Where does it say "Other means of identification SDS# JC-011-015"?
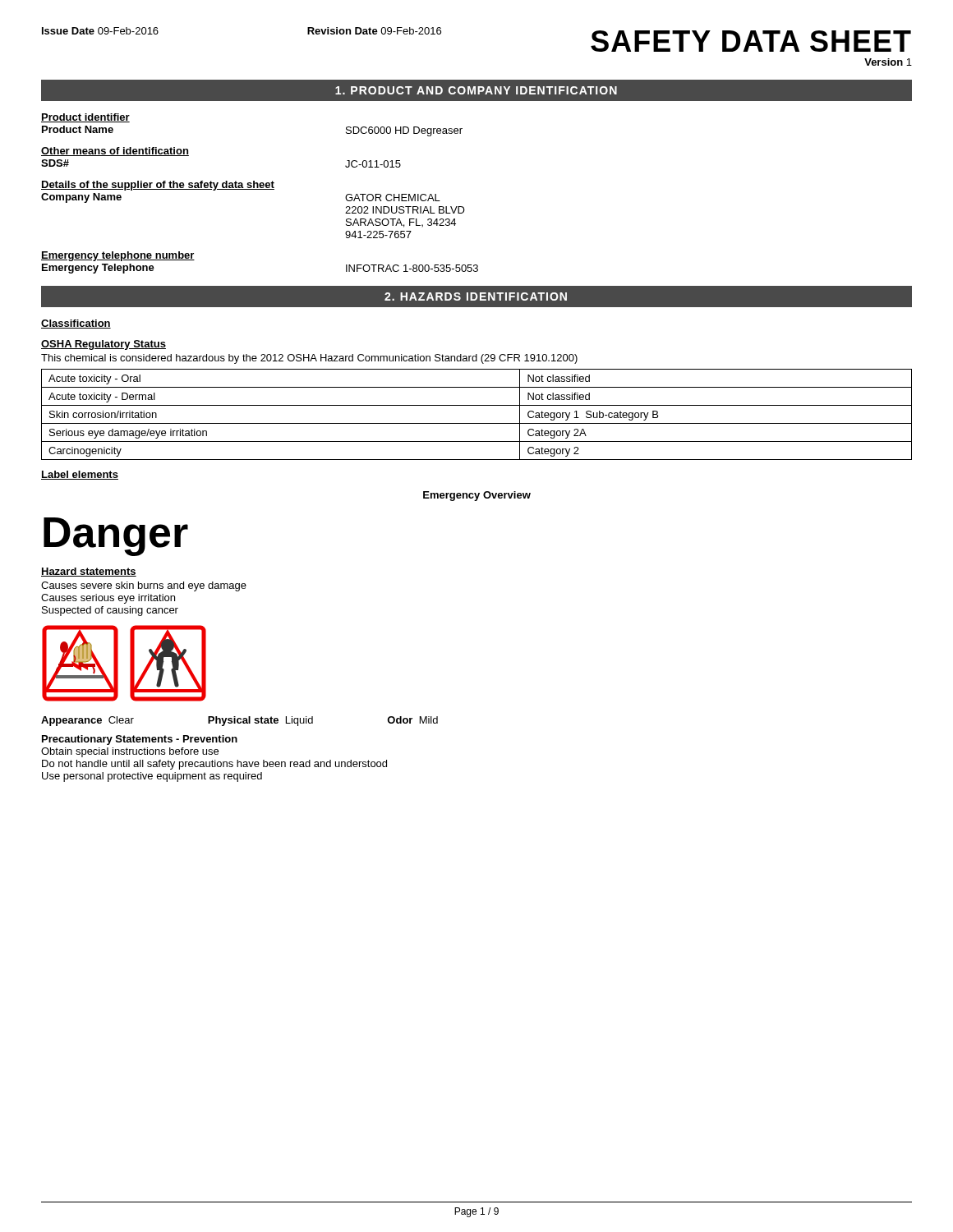 [x=115, y=152]
